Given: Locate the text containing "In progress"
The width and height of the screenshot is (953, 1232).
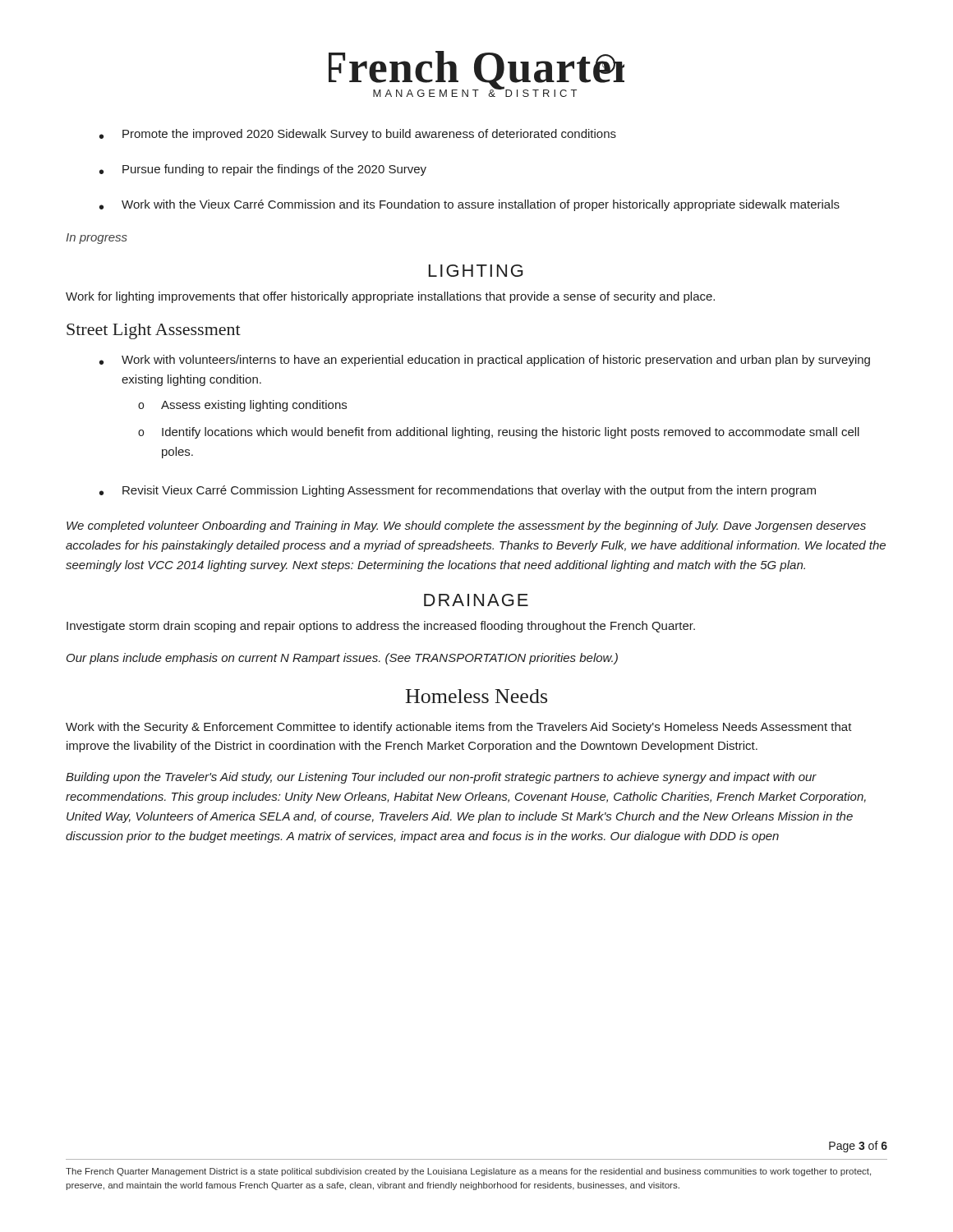Looking at the screenshot, I should 97,237.
